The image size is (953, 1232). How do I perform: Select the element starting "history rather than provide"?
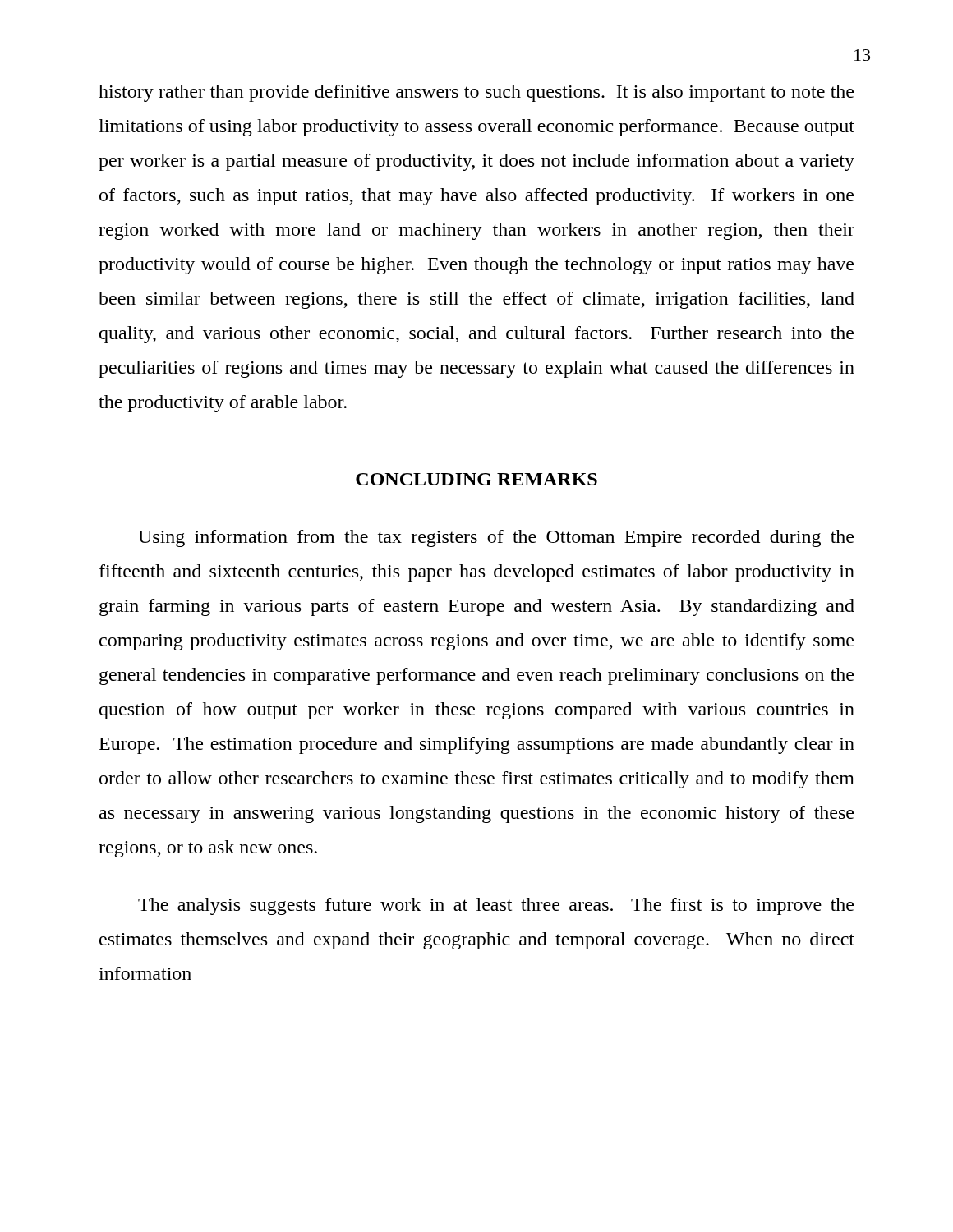[x=476, y=246]
